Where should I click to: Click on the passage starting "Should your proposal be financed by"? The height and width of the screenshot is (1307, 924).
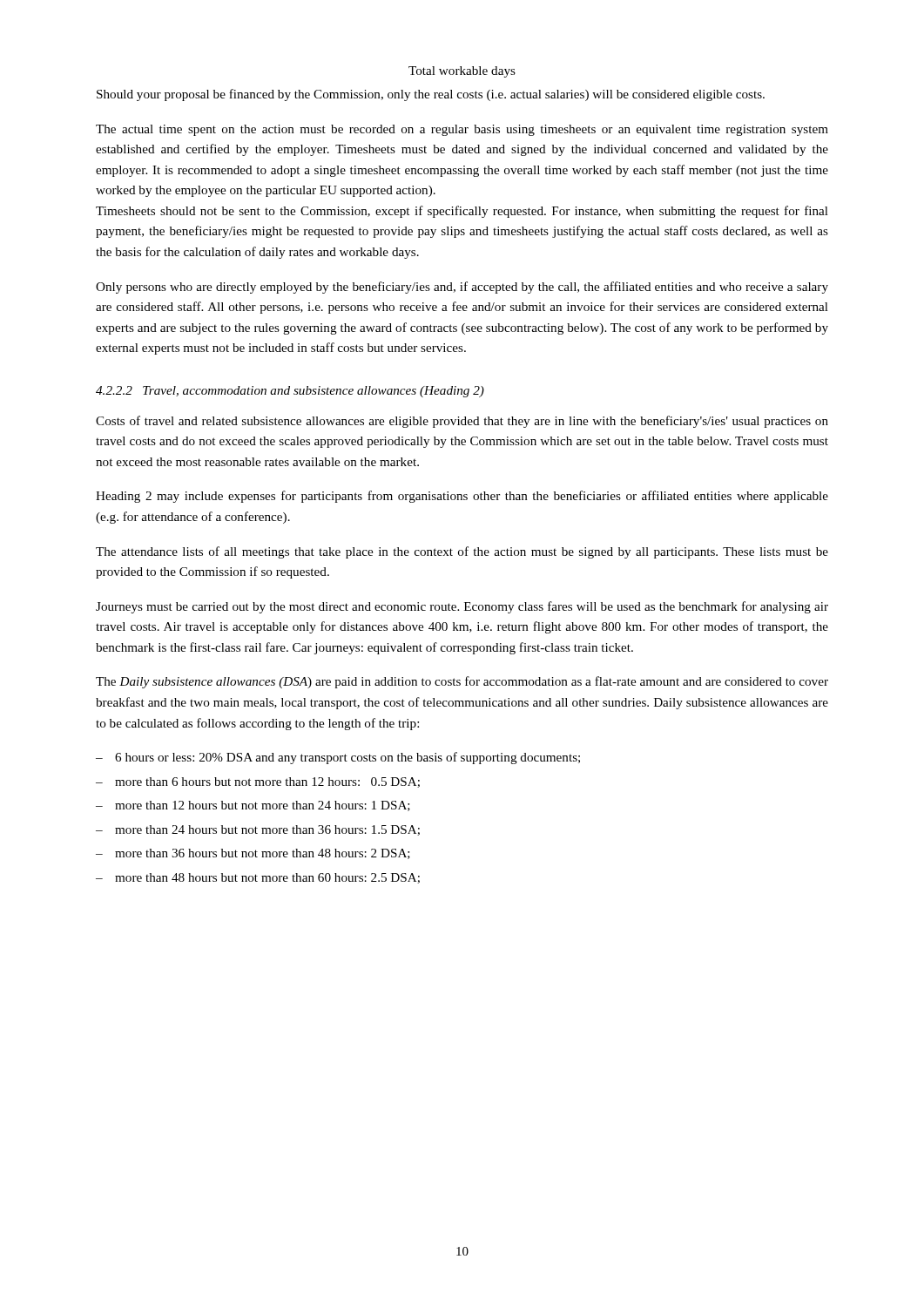coord(431,94)
